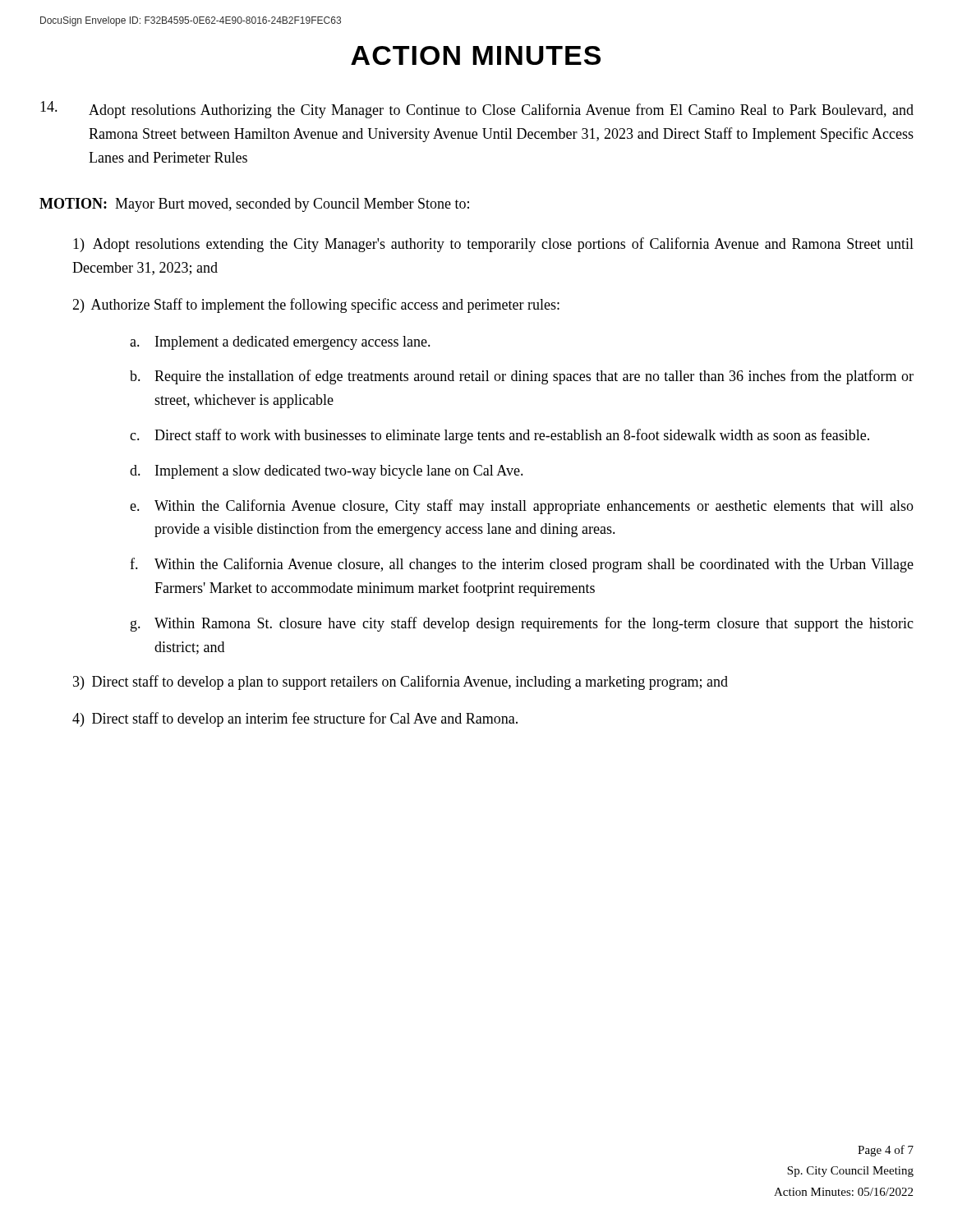Find the element starting "4) Direct staff to develop an interim"
Viewport: 953px width, 1232px height.
[x=295, y=719]
